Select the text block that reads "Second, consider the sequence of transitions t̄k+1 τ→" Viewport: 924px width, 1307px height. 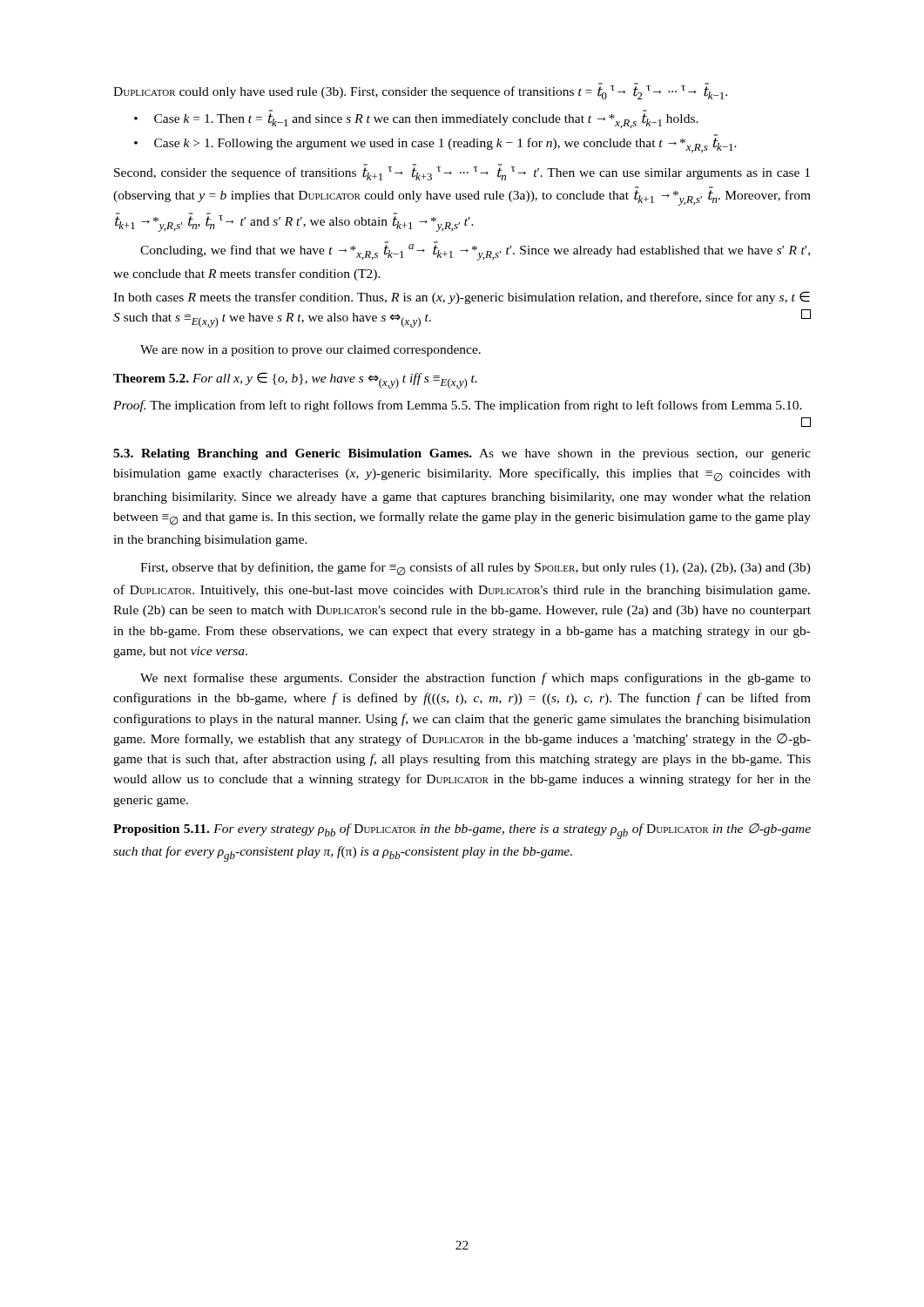(462, 196)
